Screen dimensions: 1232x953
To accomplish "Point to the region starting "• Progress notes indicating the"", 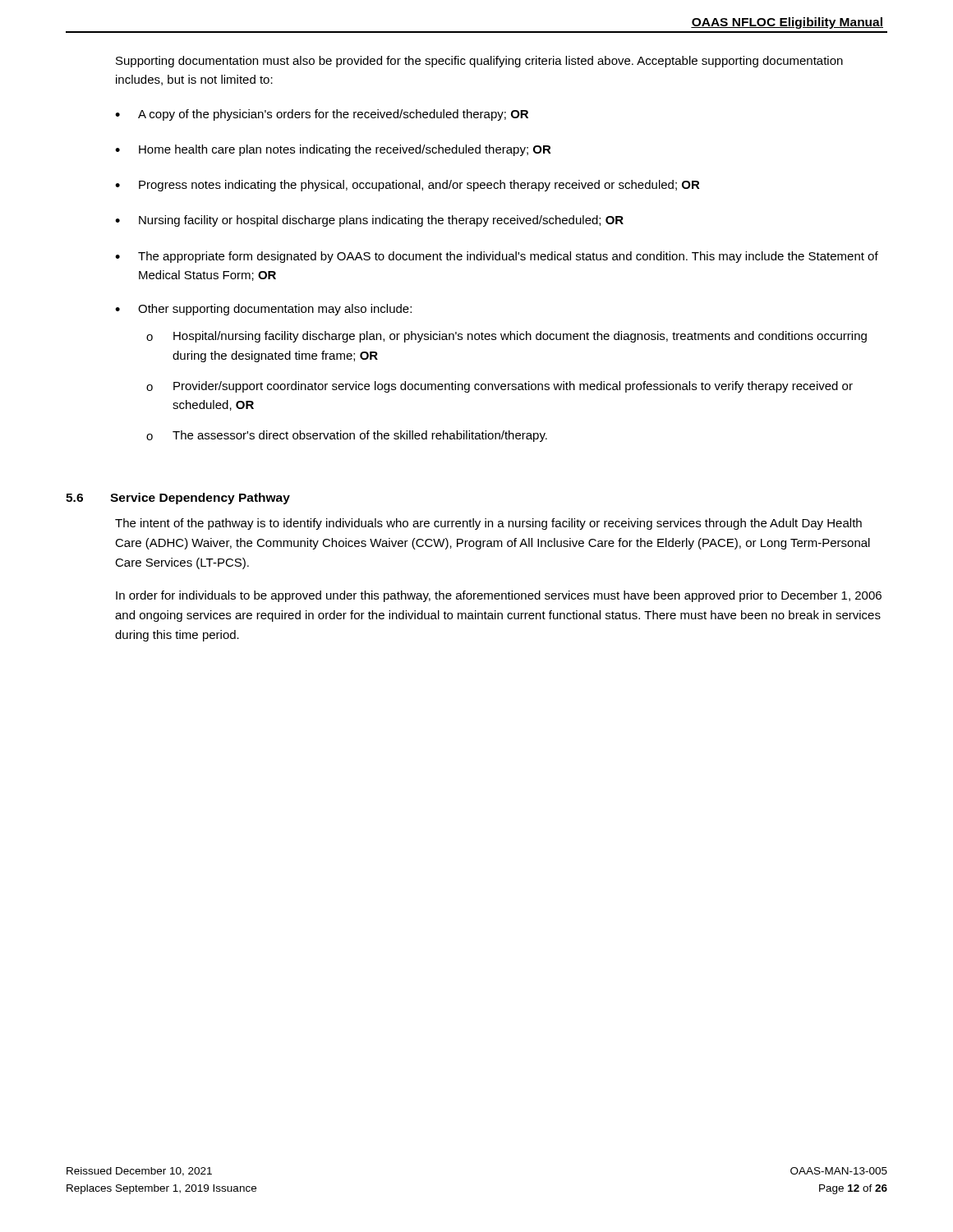I will [x=501, y=185].
